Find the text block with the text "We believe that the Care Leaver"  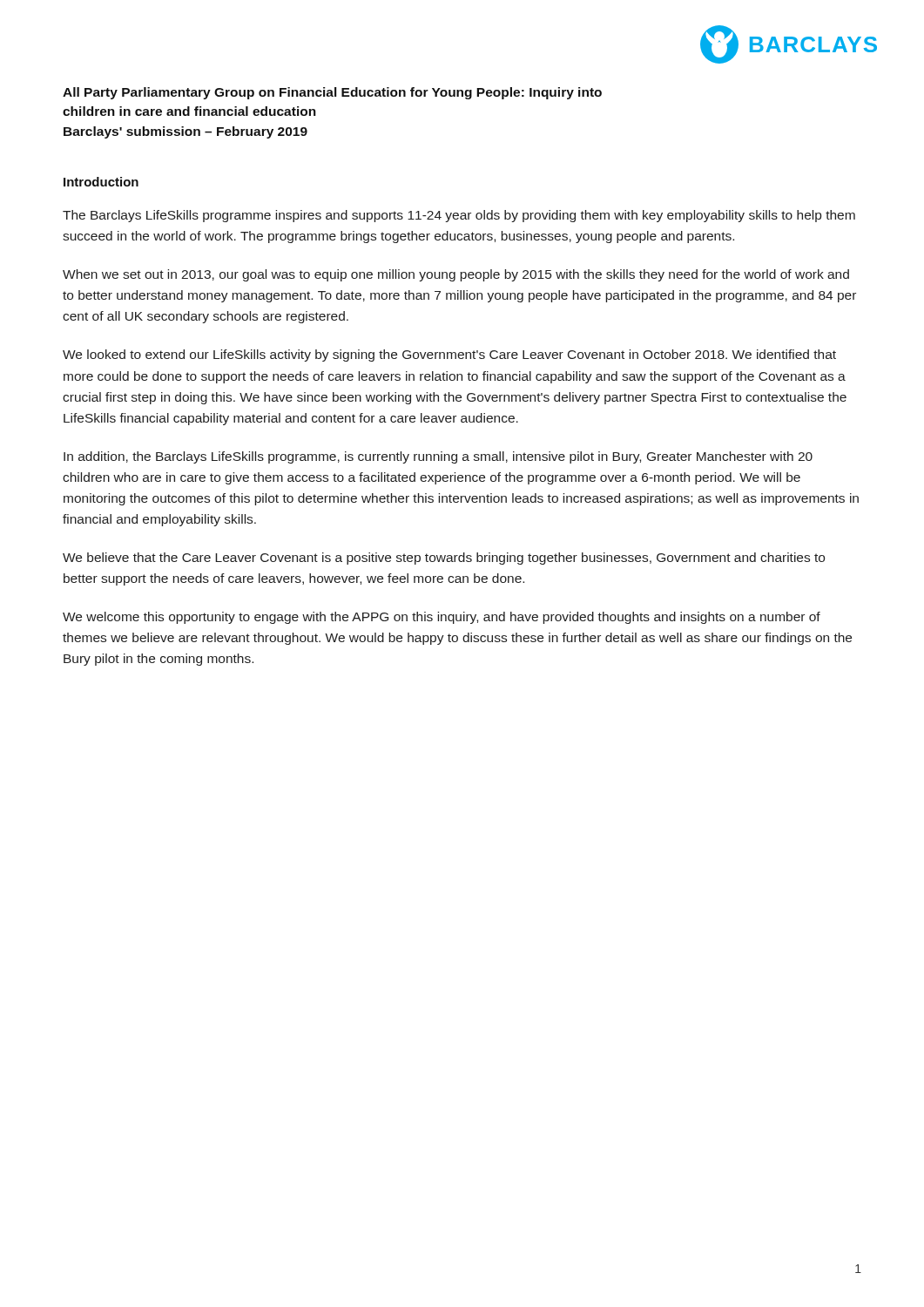click(444, 567)
